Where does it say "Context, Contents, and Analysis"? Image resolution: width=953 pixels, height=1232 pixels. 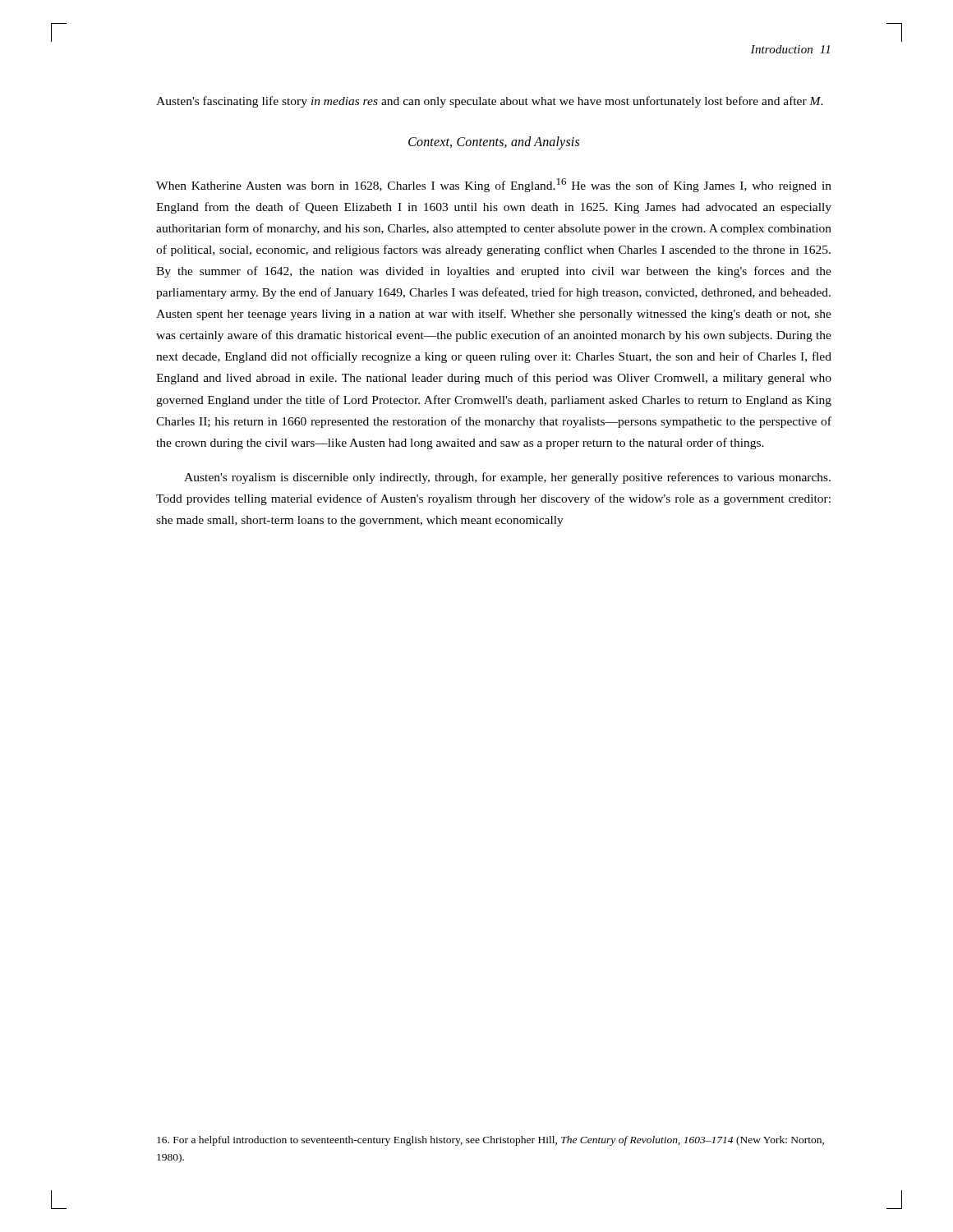(x=494, y=142)
